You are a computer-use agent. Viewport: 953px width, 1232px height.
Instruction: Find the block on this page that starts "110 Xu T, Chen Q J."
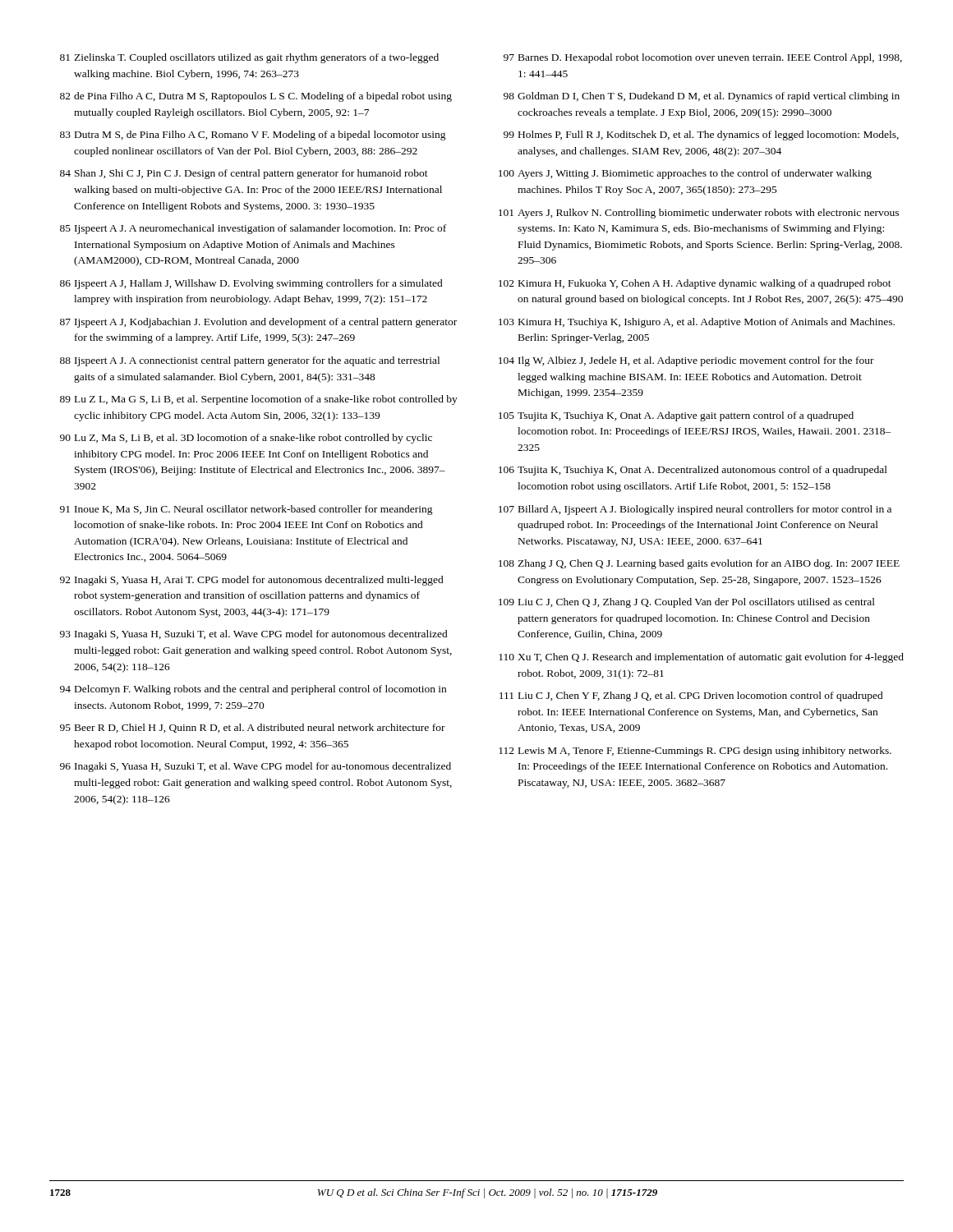tap(698, 665)
